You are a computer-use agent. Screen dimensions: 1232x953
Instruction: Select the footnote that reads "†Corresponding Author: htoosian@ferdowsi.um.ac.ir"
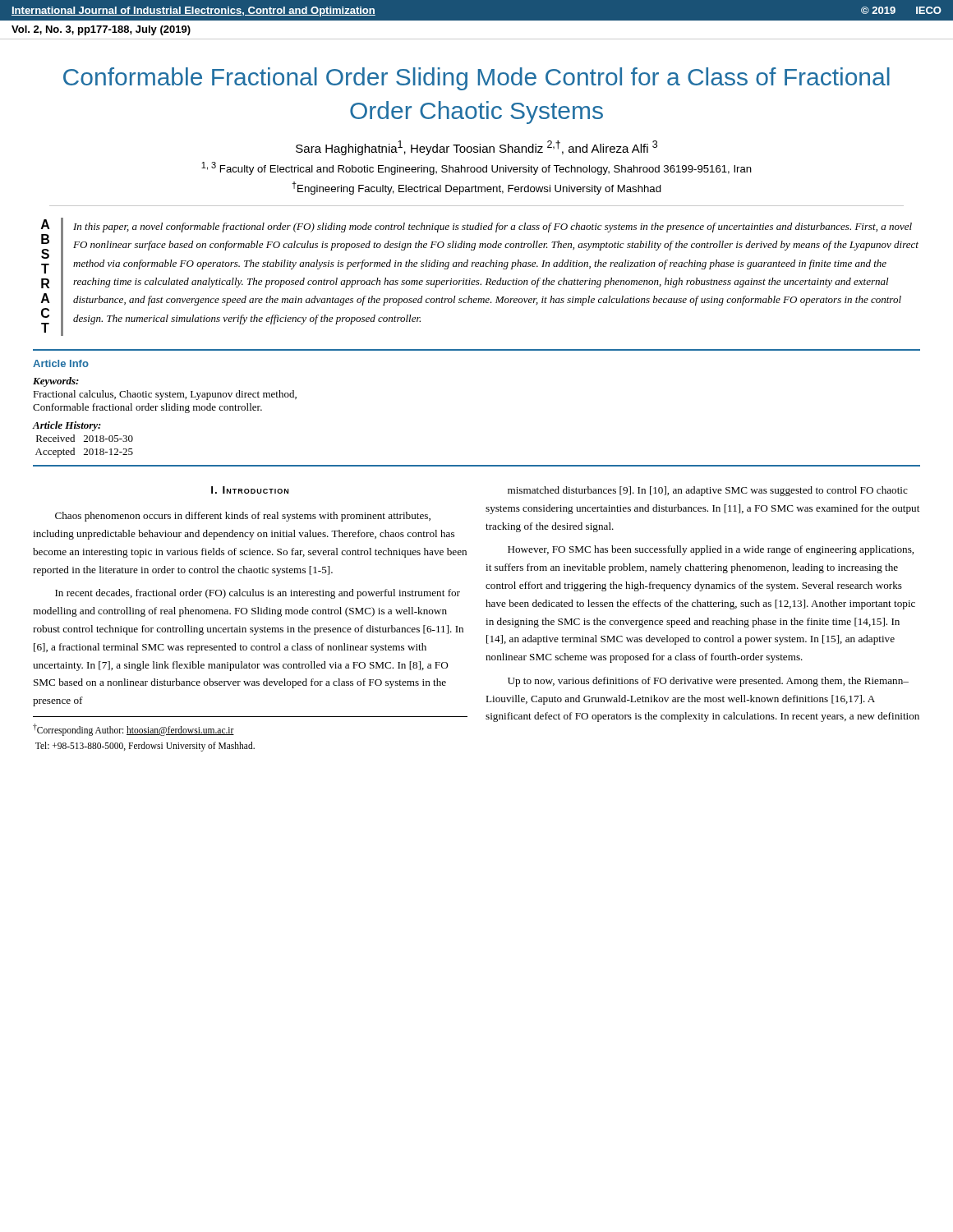(144, 736)
